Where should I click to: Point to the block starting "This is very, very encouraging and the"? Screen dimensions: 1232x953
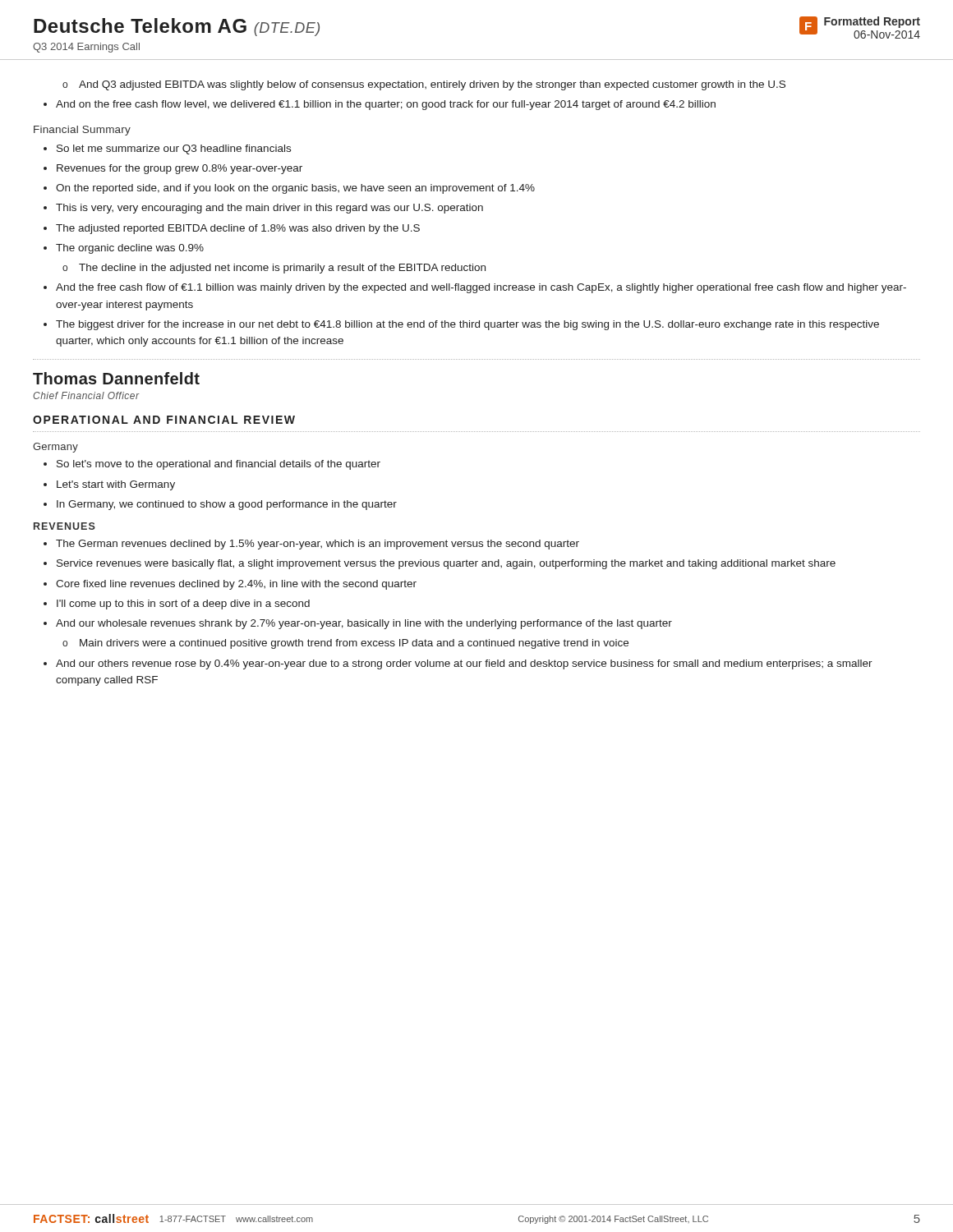(270, 208)
